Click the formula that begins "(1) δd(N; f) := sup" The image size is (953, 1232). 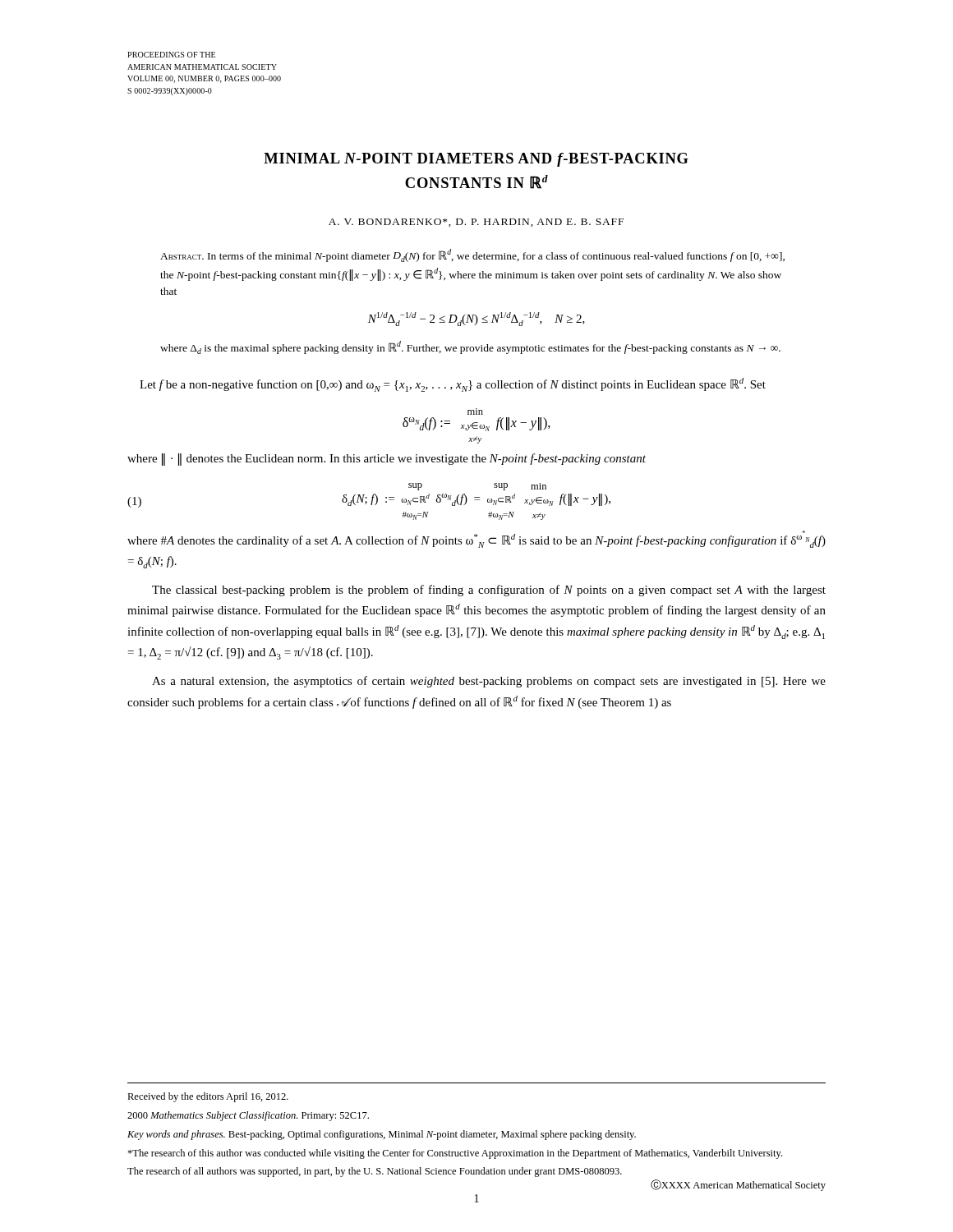[460, 500]
